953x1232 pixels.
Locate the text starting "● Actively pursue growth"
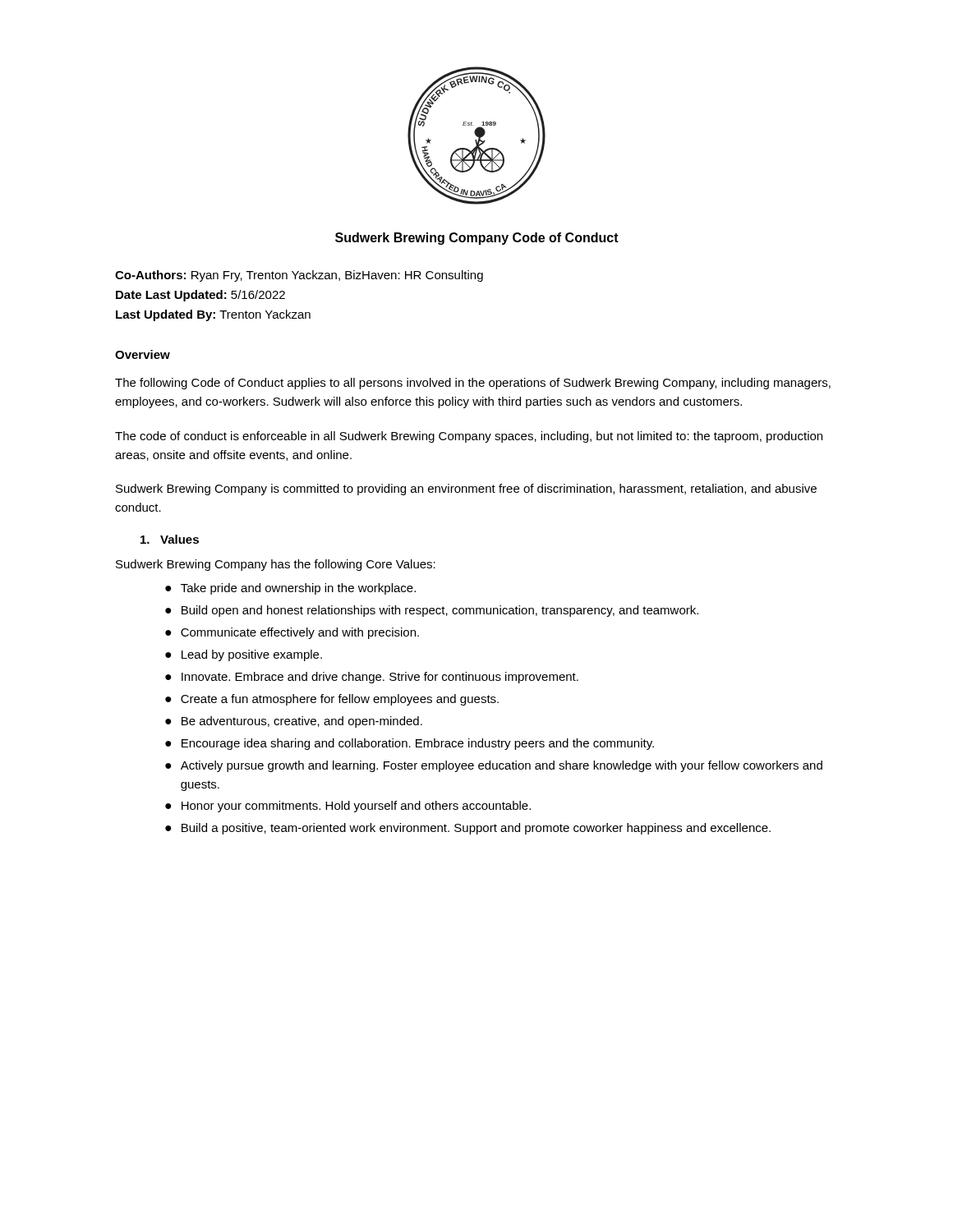click(x=501, y=775)
